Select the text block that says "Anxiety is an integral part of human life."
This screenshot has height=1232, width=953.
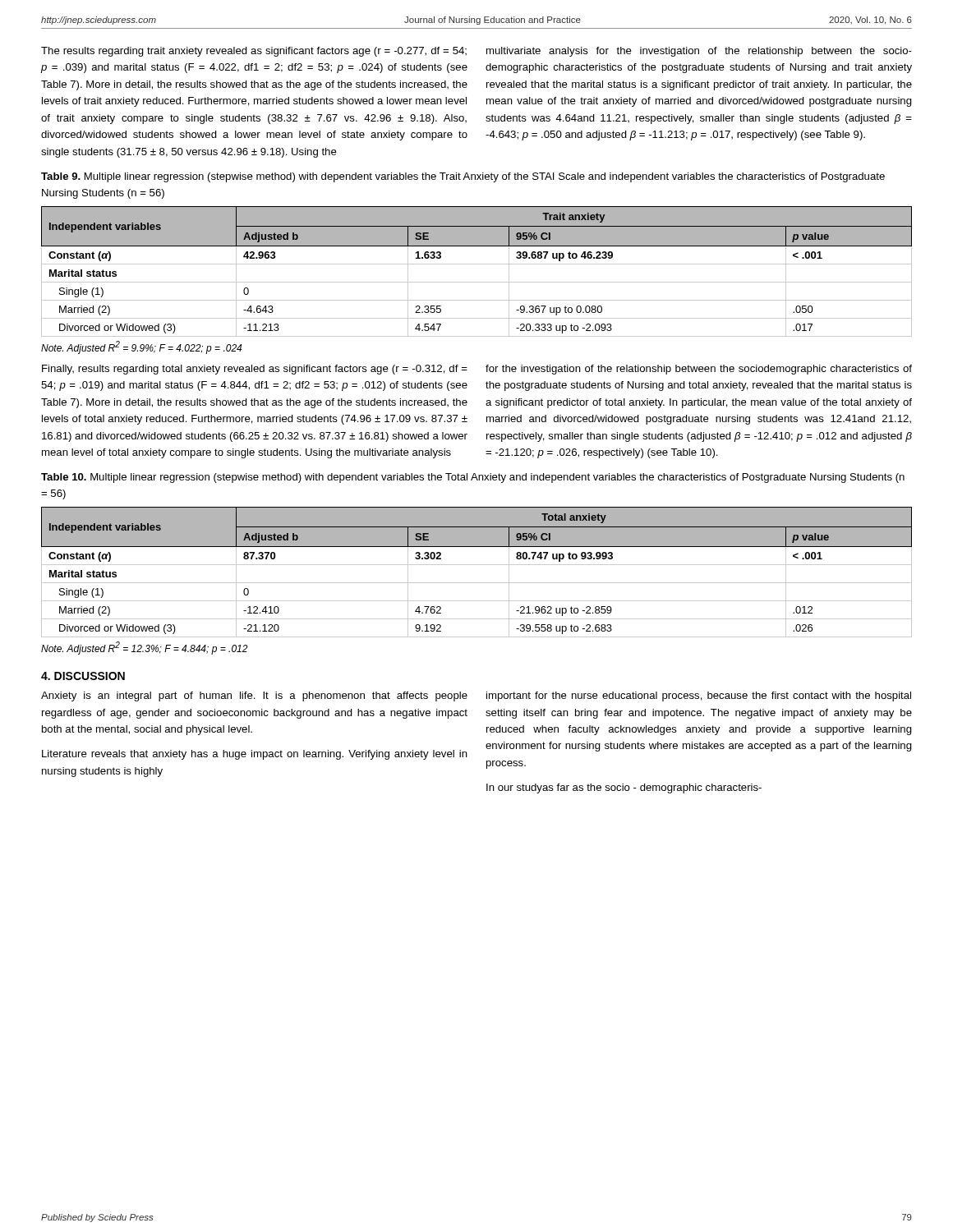pyautogui.click(x=254, y=712)
